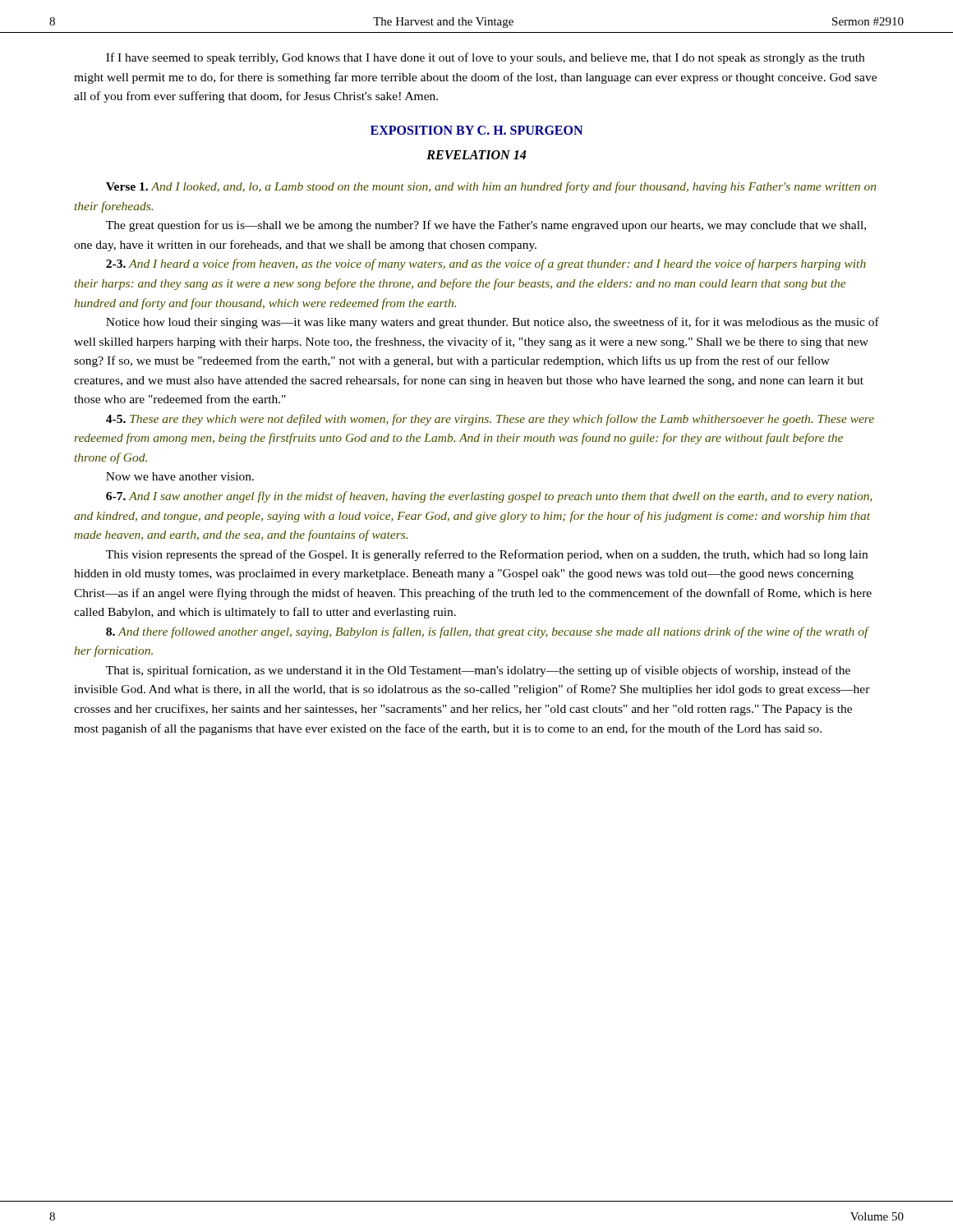The image size is (953, 1232).
Task: Click the passage that begins "And there followed another angel, saying, Babylon is"
Action: click(x=476, y=641)
